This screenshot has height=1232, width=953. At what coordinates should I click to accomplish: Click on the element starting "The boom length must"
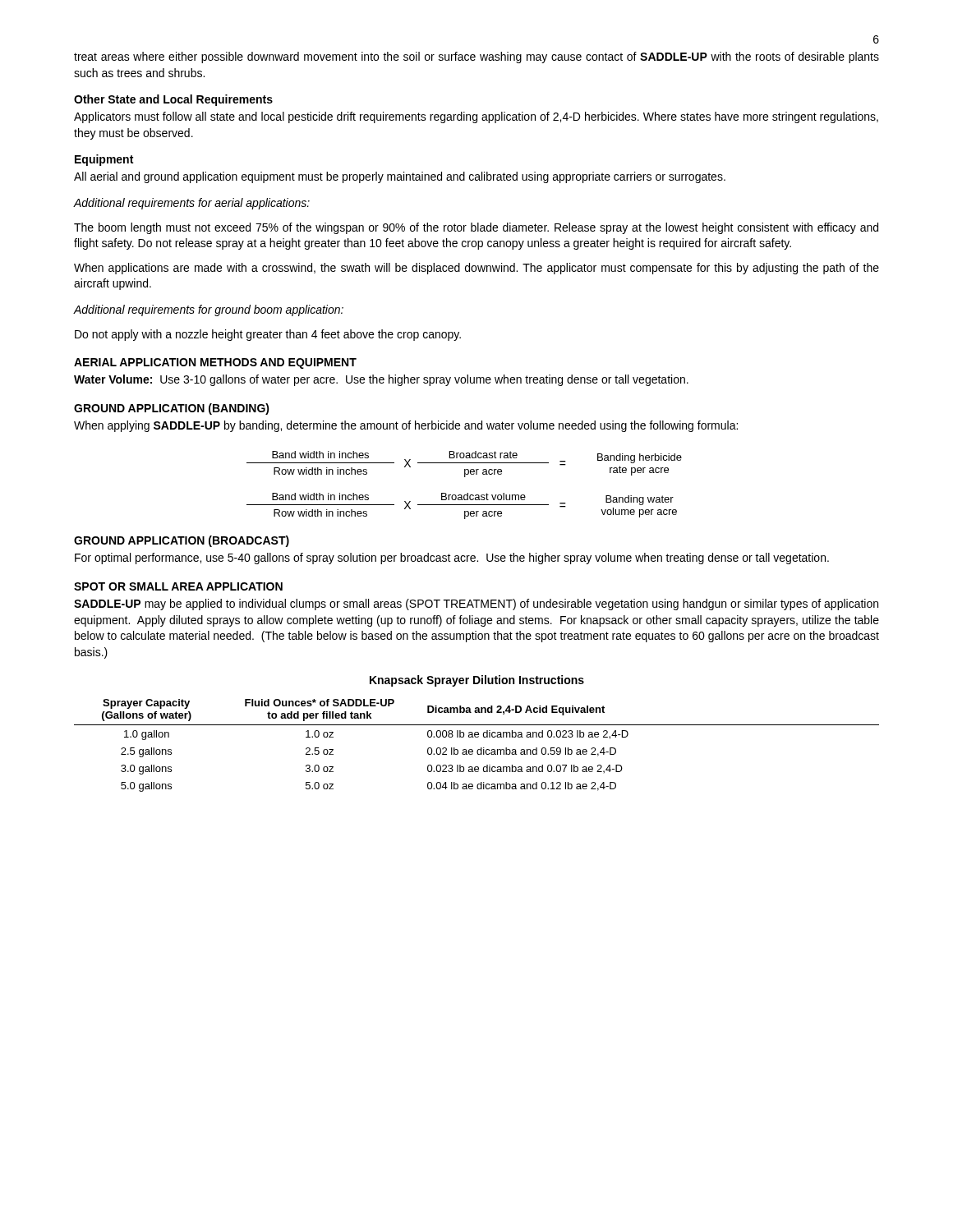point(476,236)
